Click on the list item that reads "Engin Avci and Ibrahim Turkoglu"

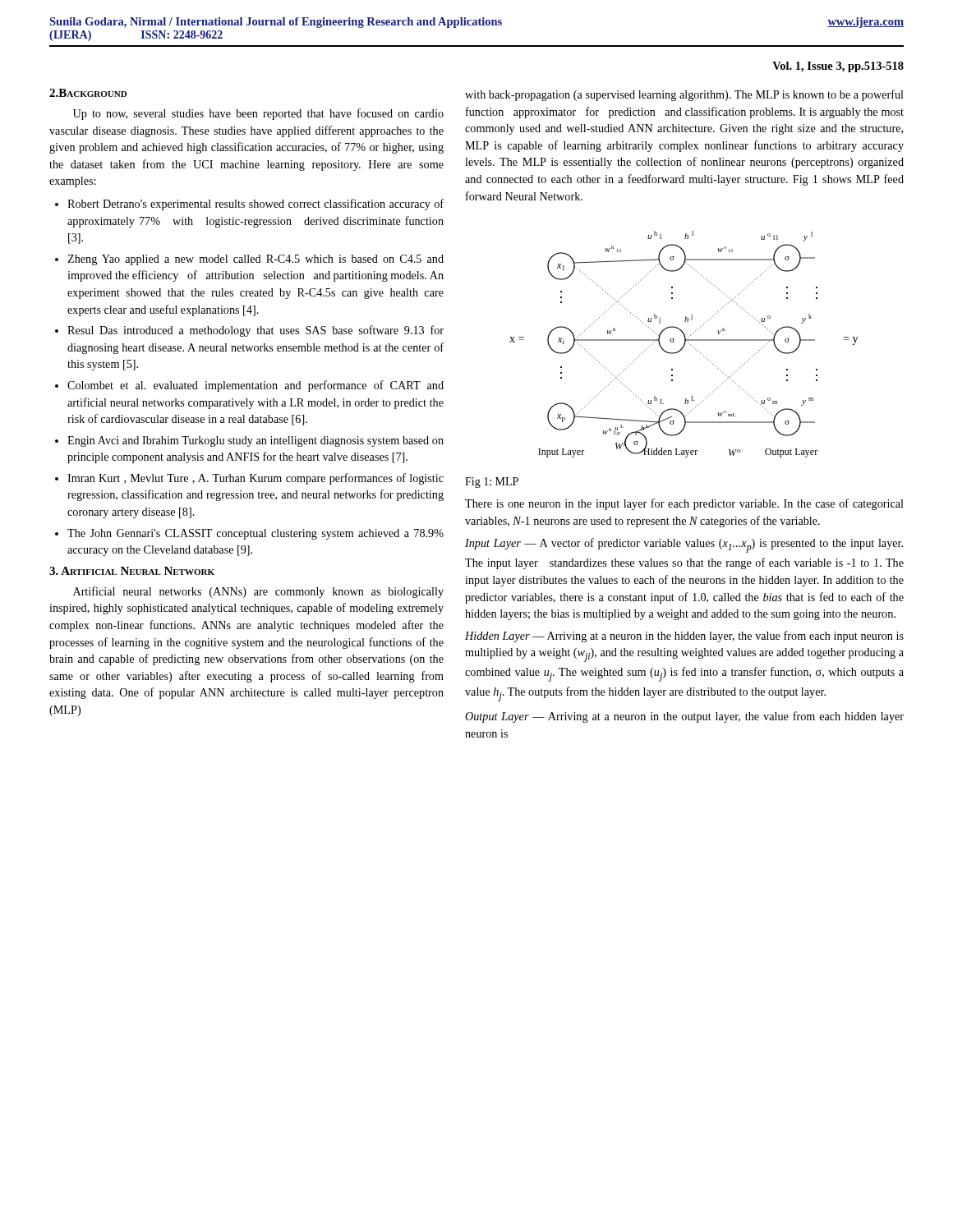[255, 448]
